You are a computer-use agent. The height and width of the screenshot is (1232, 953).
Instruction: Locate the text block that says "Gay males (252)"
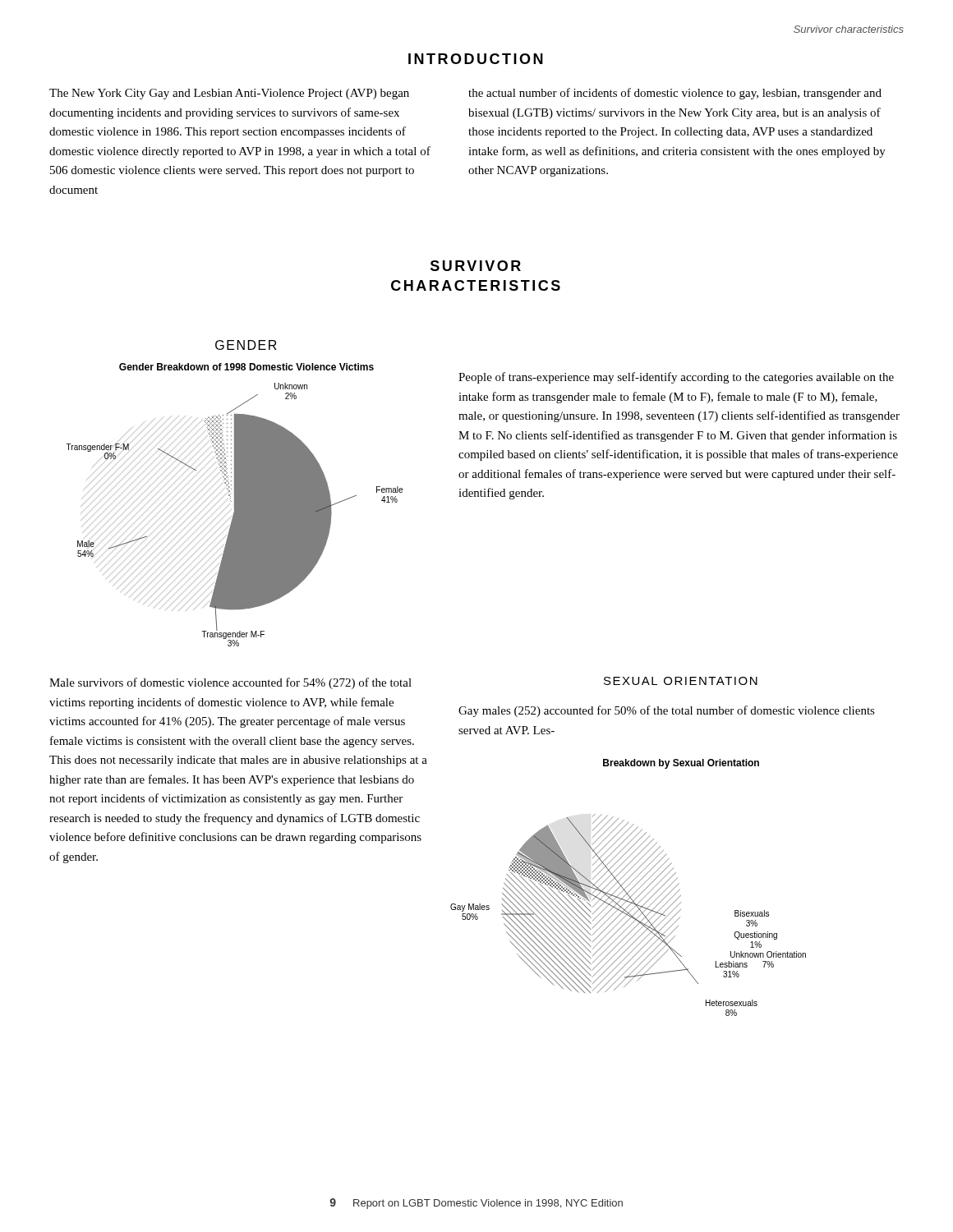[x=667, y=720]
